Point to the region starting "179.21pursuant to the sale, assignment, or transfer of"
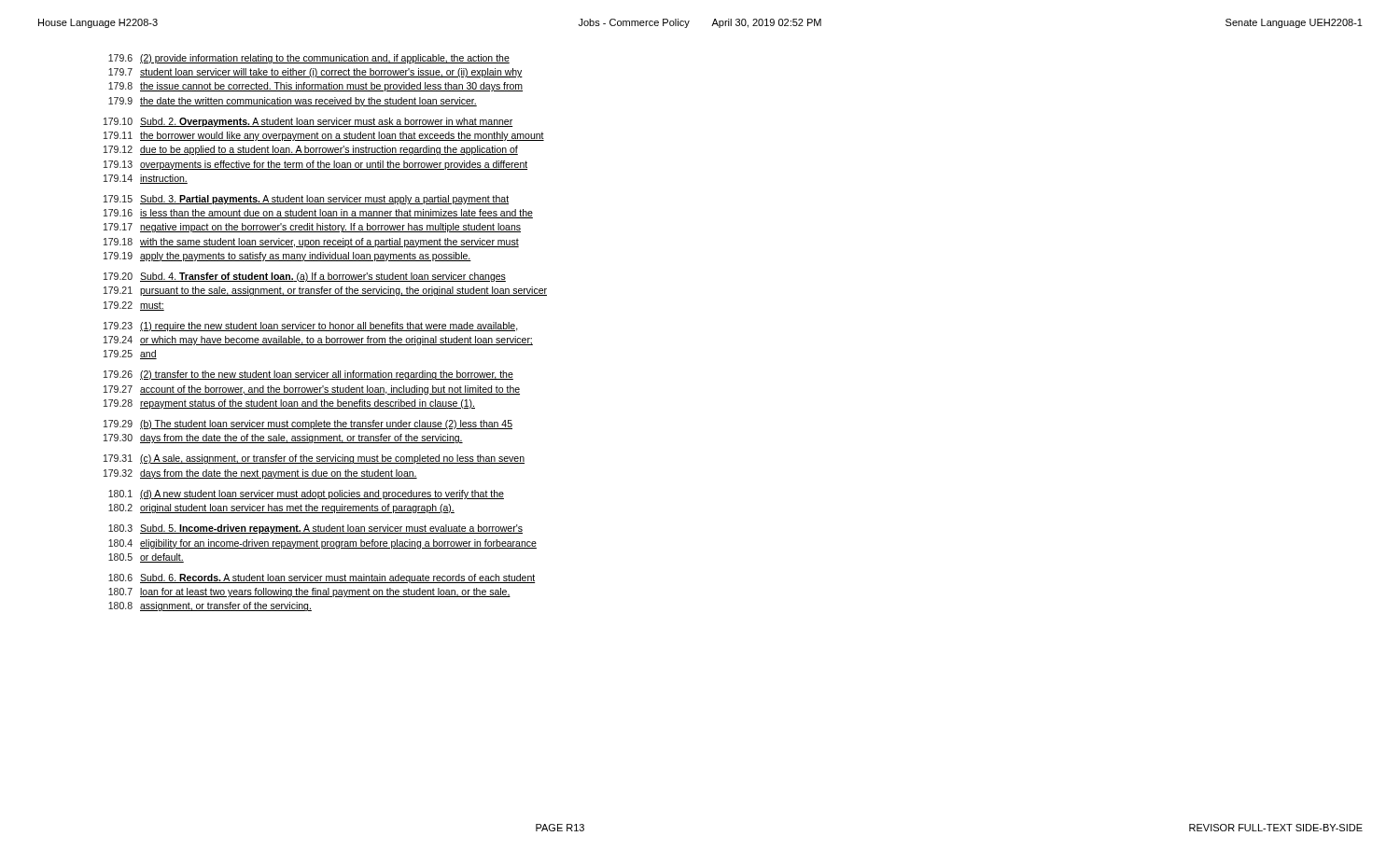The width and height of the screenshot is (1400, 850). click(x=401, y=291)
